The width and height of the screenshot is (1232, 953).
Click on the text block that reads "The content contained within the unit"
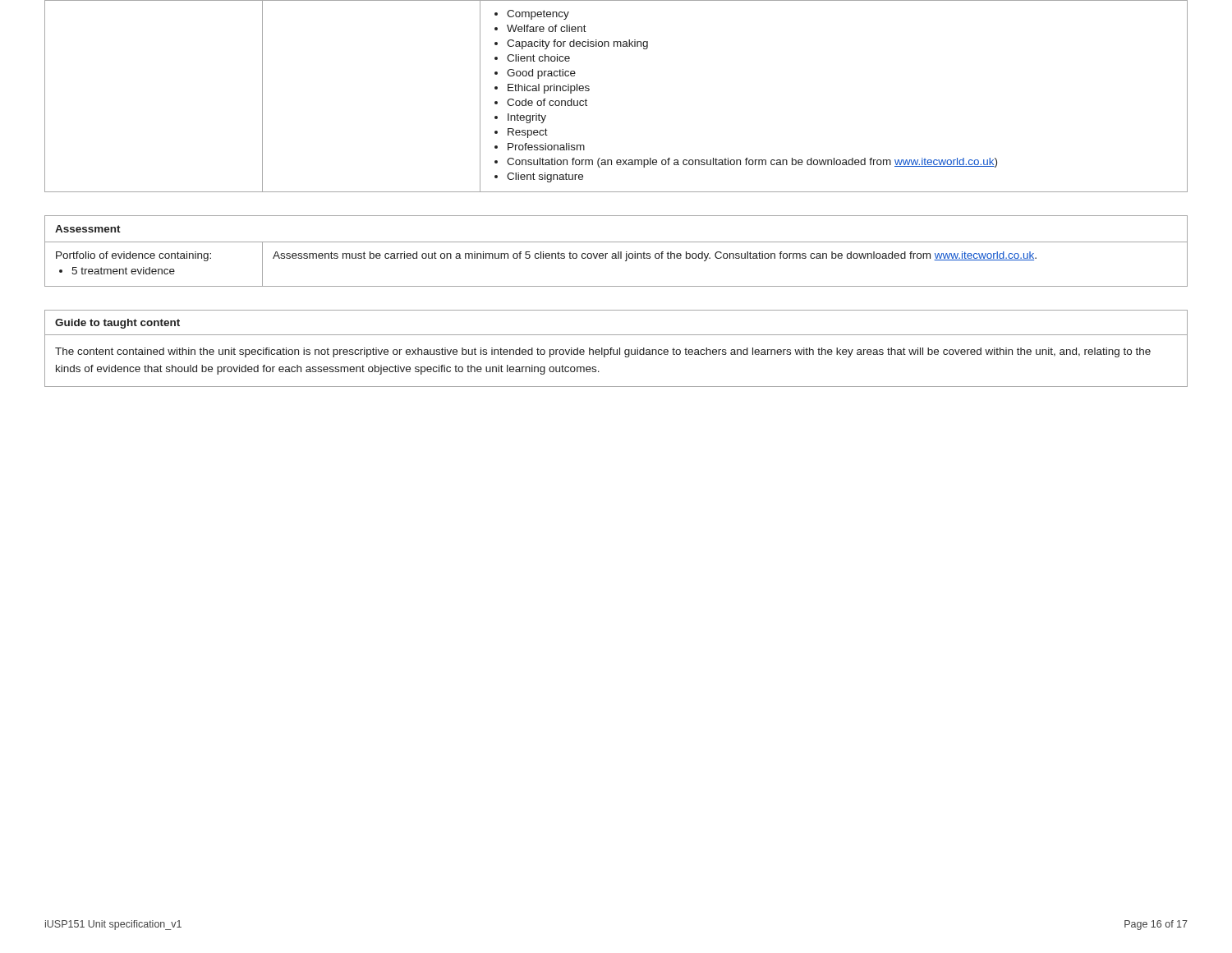pyautogui.click(x=603, y=360)
